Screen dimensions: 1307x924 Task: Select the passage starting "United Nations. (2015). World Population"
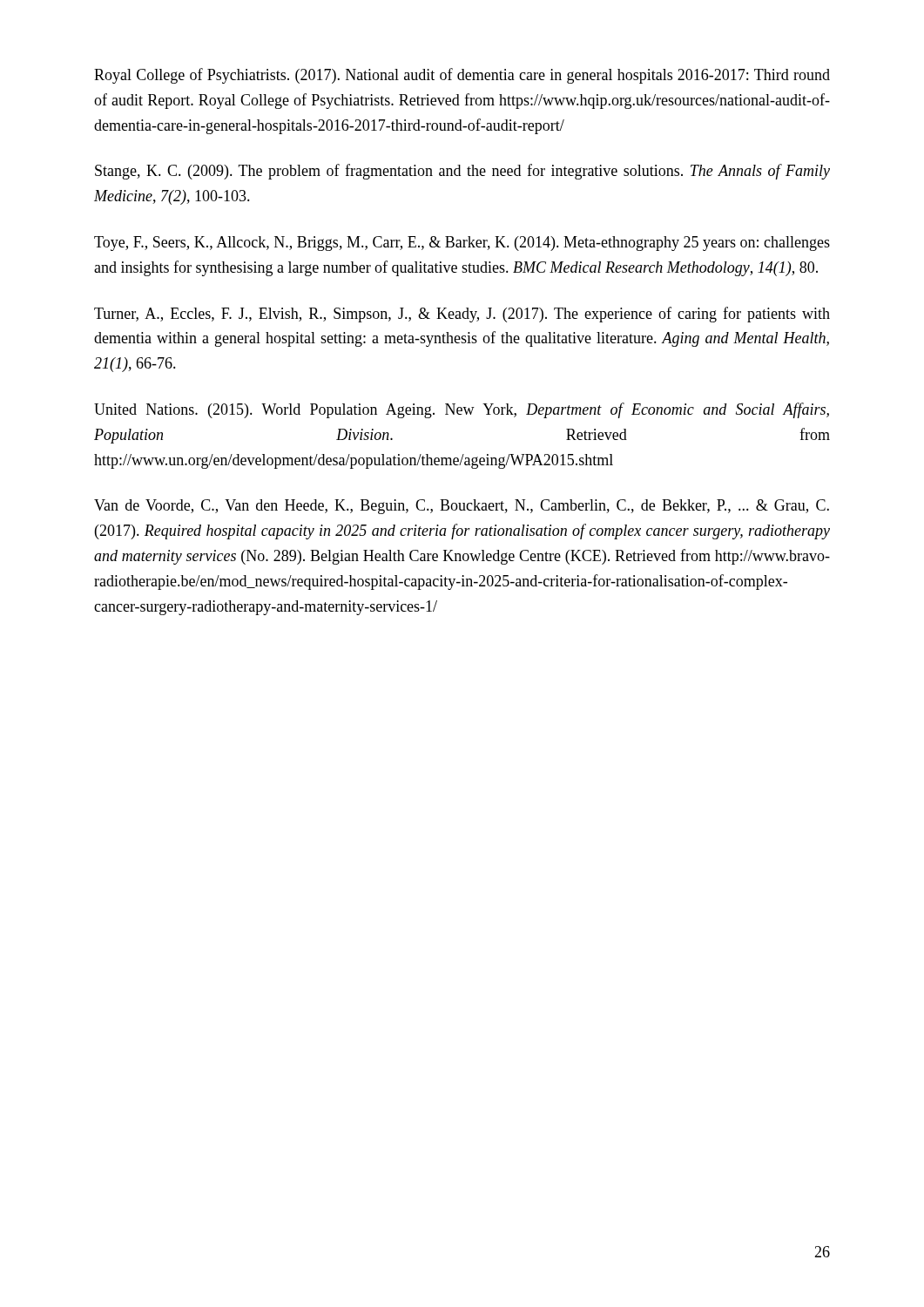pyautogui.click(x=462, y=410)
